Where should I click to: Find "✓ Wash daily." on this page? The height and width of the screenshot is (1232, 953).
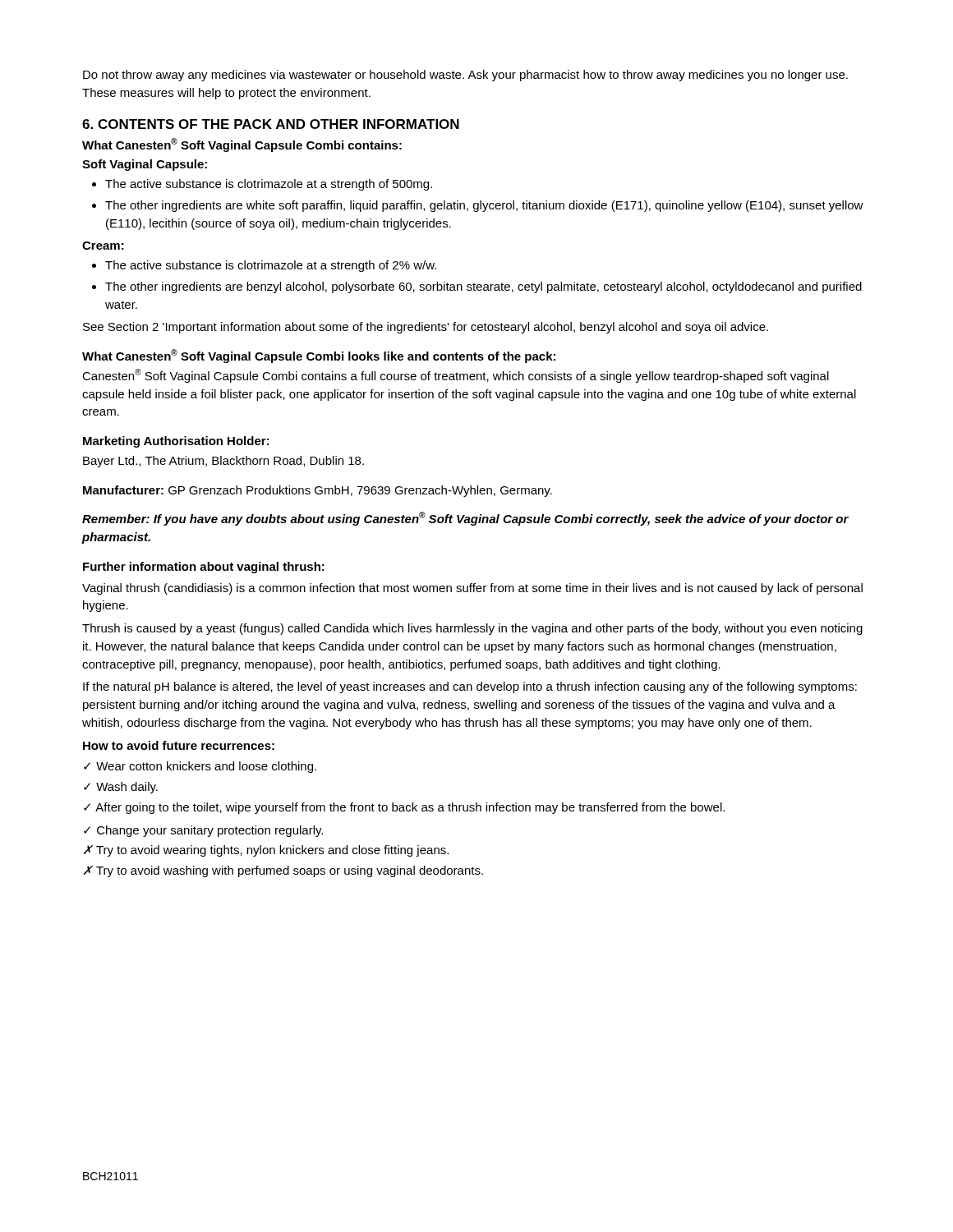point(120,786)
